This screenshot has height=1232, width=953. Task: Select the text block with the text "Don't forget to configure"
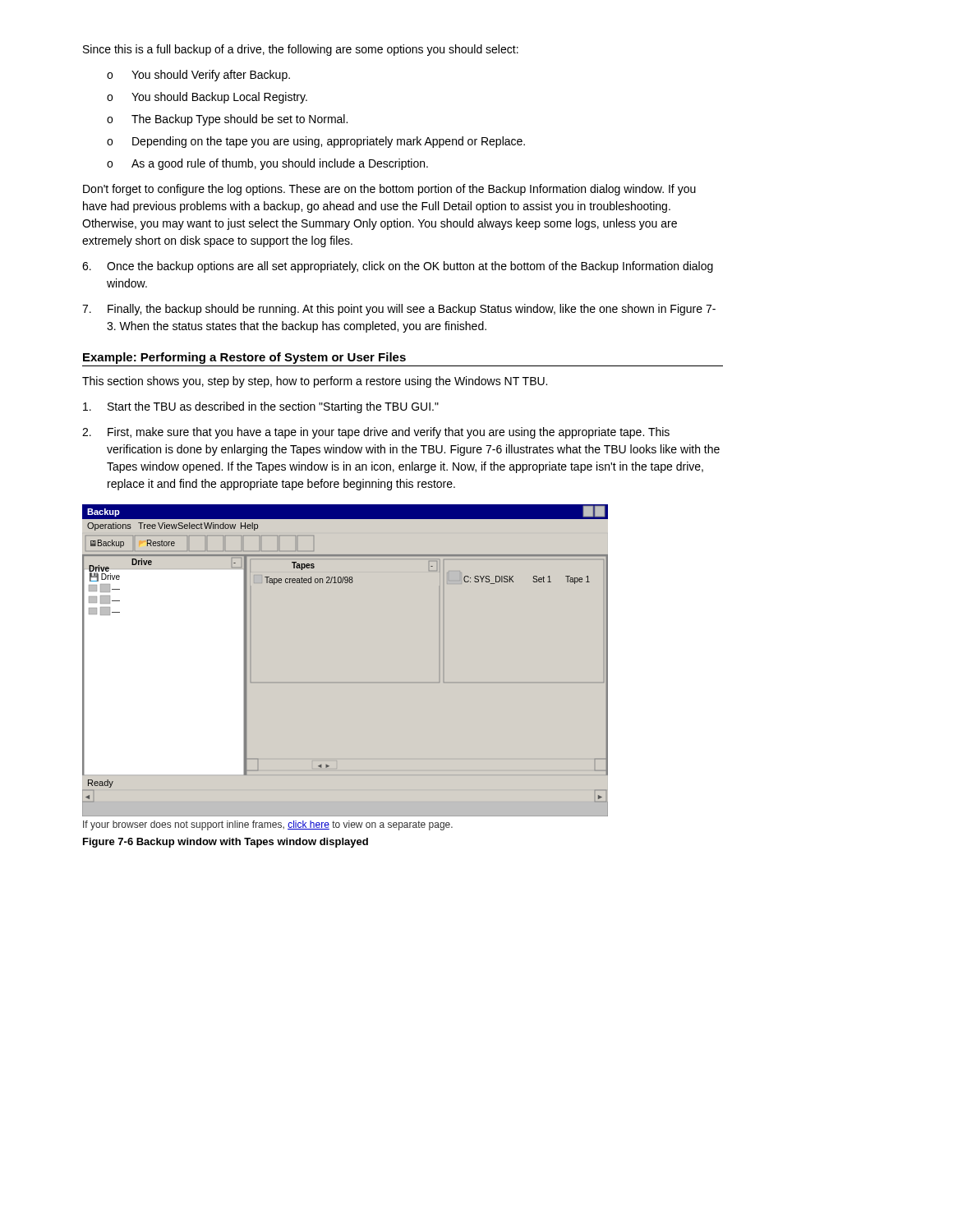[389, 215]
